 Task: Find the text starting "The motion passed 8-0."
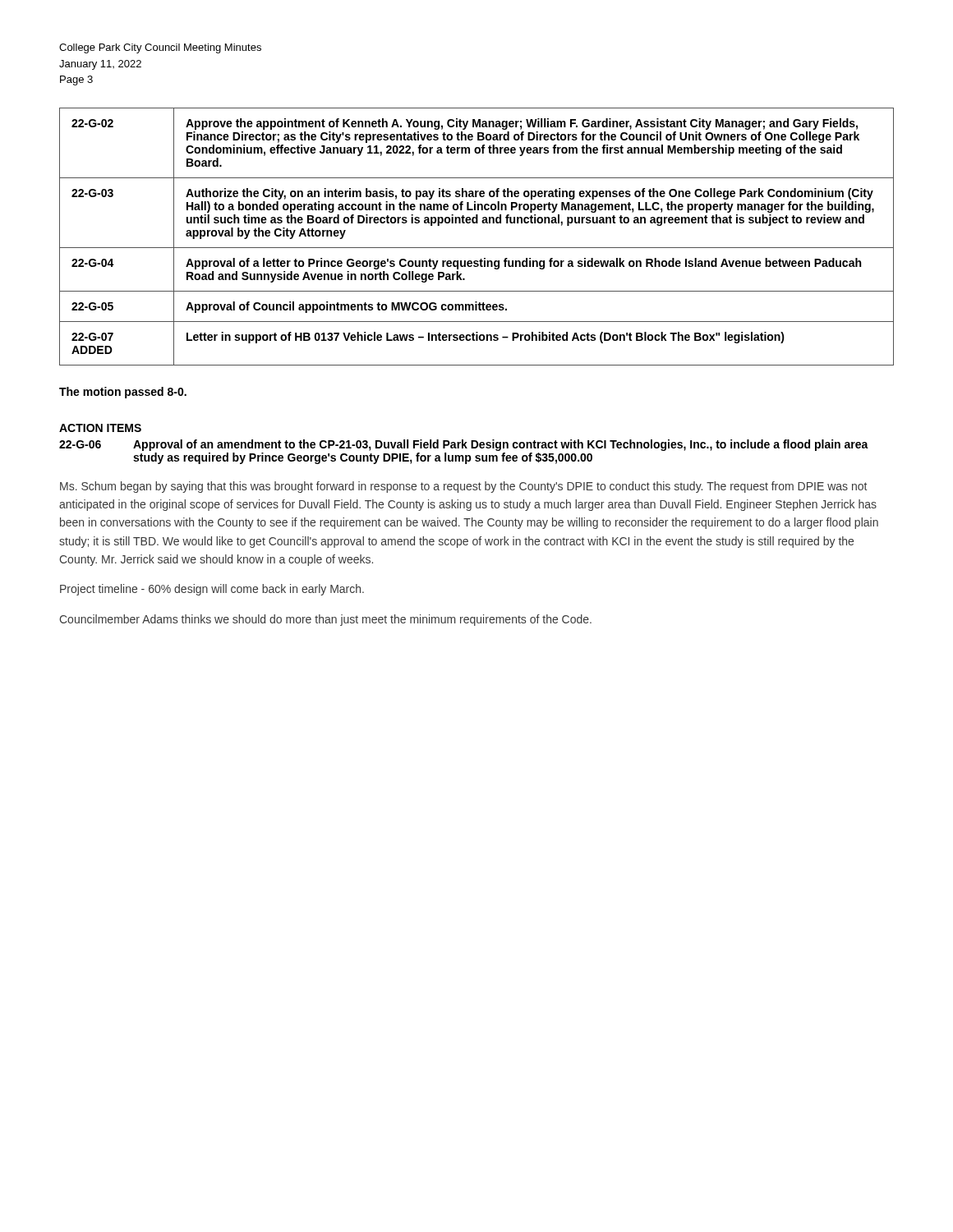coord(123,391)
